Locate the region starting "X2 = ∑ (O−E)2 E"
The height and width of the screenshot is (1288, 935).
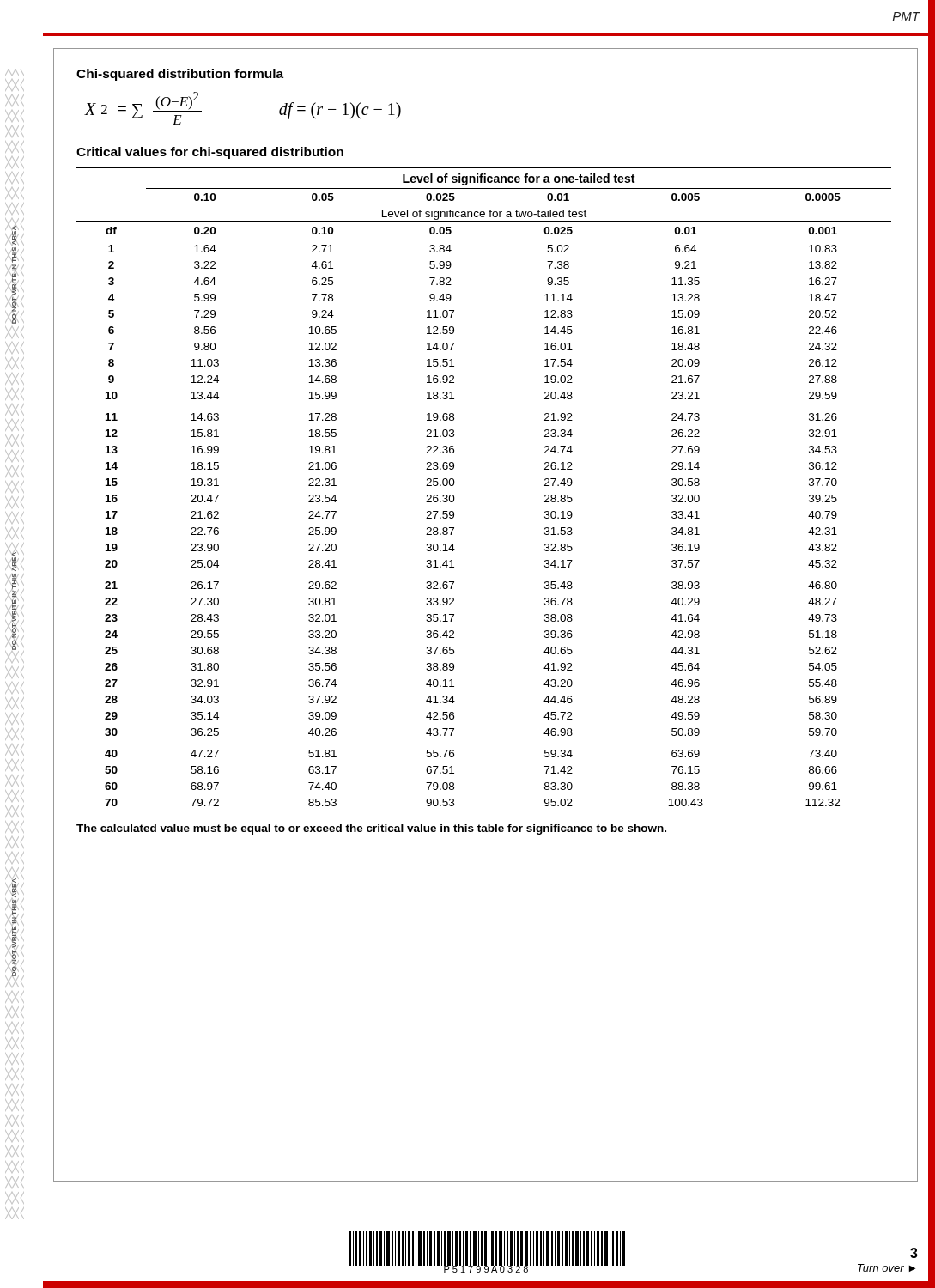tap(143, 109)
